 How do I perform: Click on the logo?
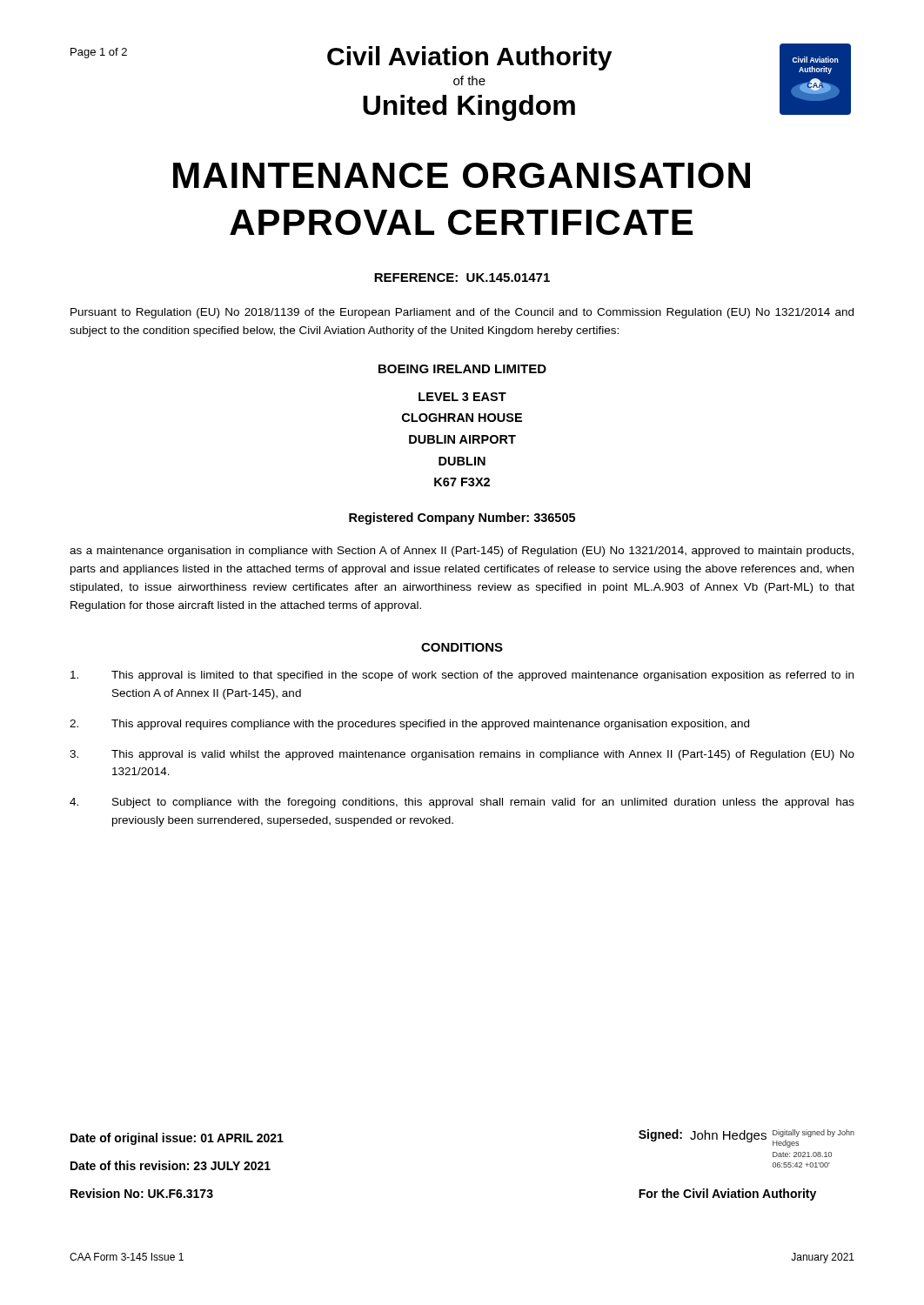pos(815,79)
